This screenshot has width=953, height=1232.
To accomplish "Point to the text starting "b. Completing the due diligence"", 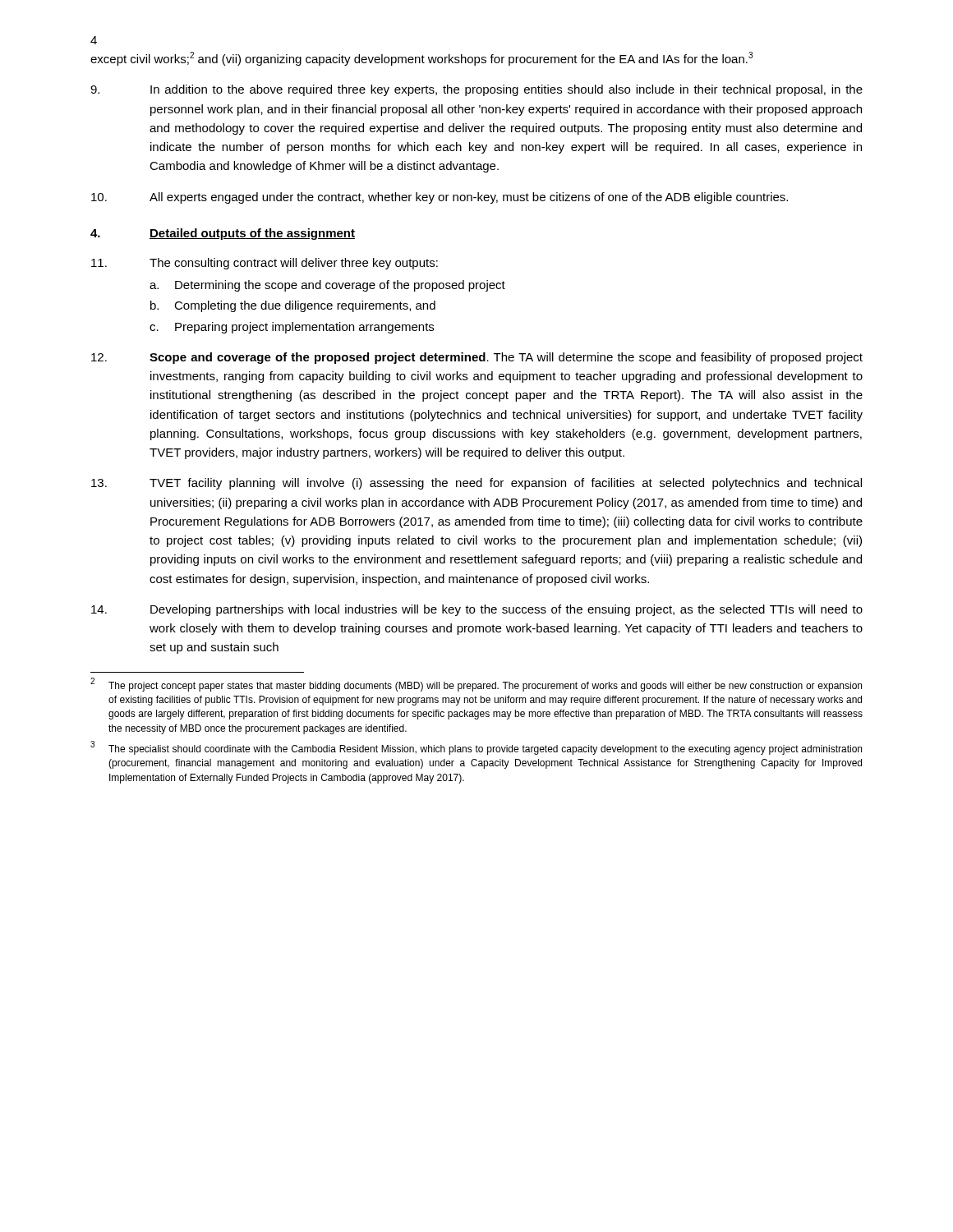I will coord(293,306).
